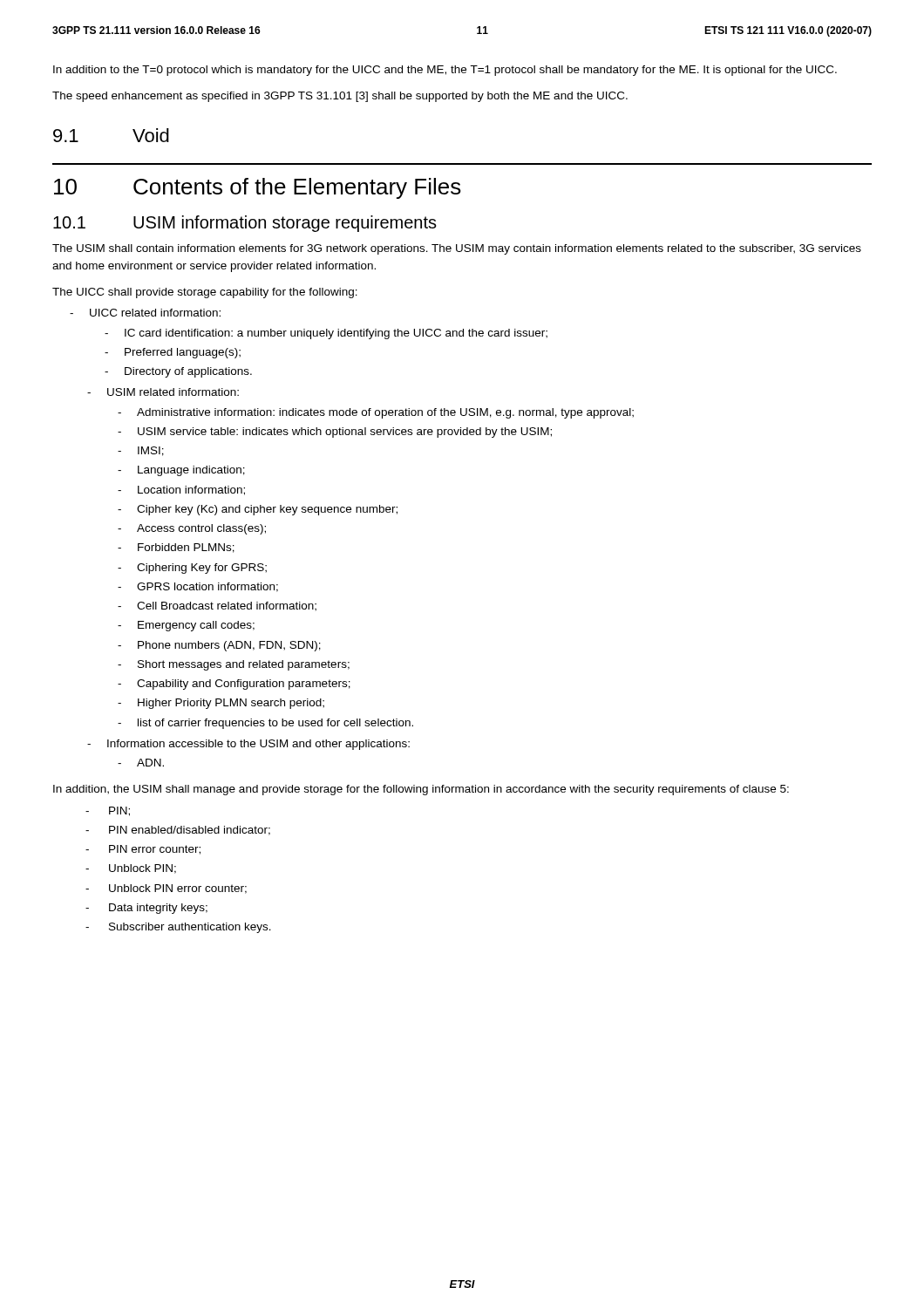
Task: Click on the text block starting "- Cell Broadcast"
Action: 218,606
